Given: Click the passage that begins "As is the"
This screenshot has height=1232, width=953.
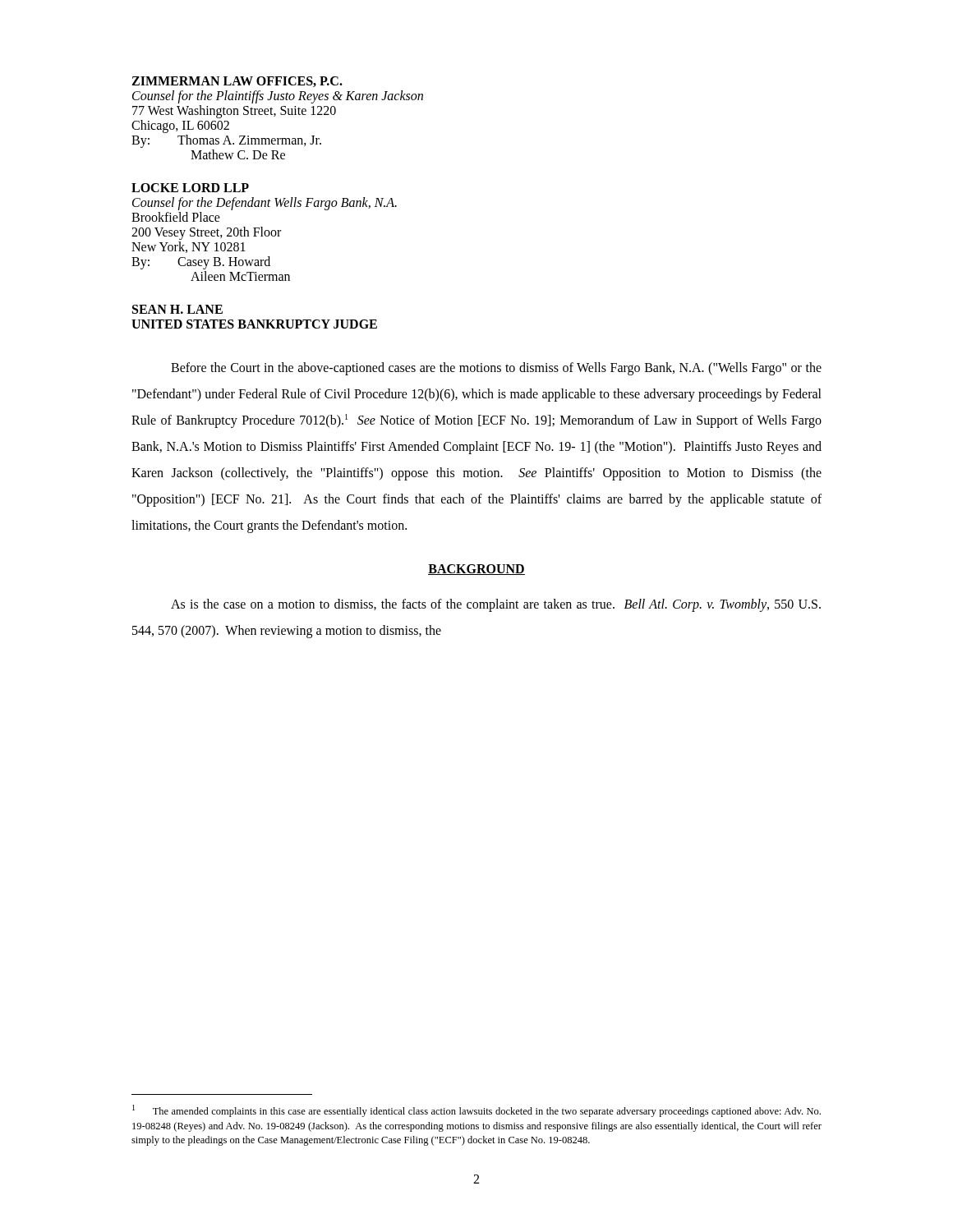Looking at the screenshot, I should click(476, 618).
